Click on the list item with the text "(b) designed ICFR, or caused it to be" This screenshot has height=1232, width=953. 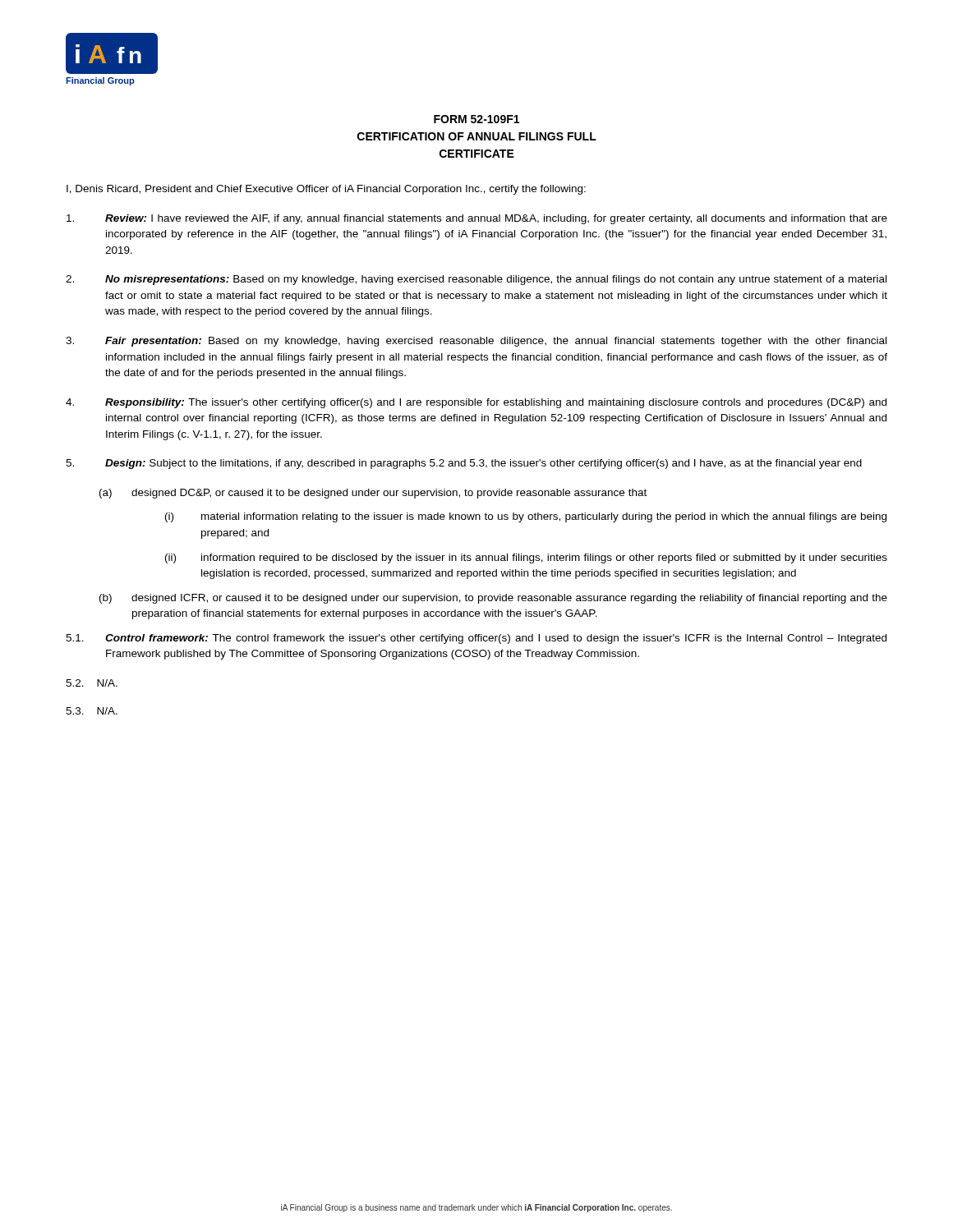click(493, 606)
